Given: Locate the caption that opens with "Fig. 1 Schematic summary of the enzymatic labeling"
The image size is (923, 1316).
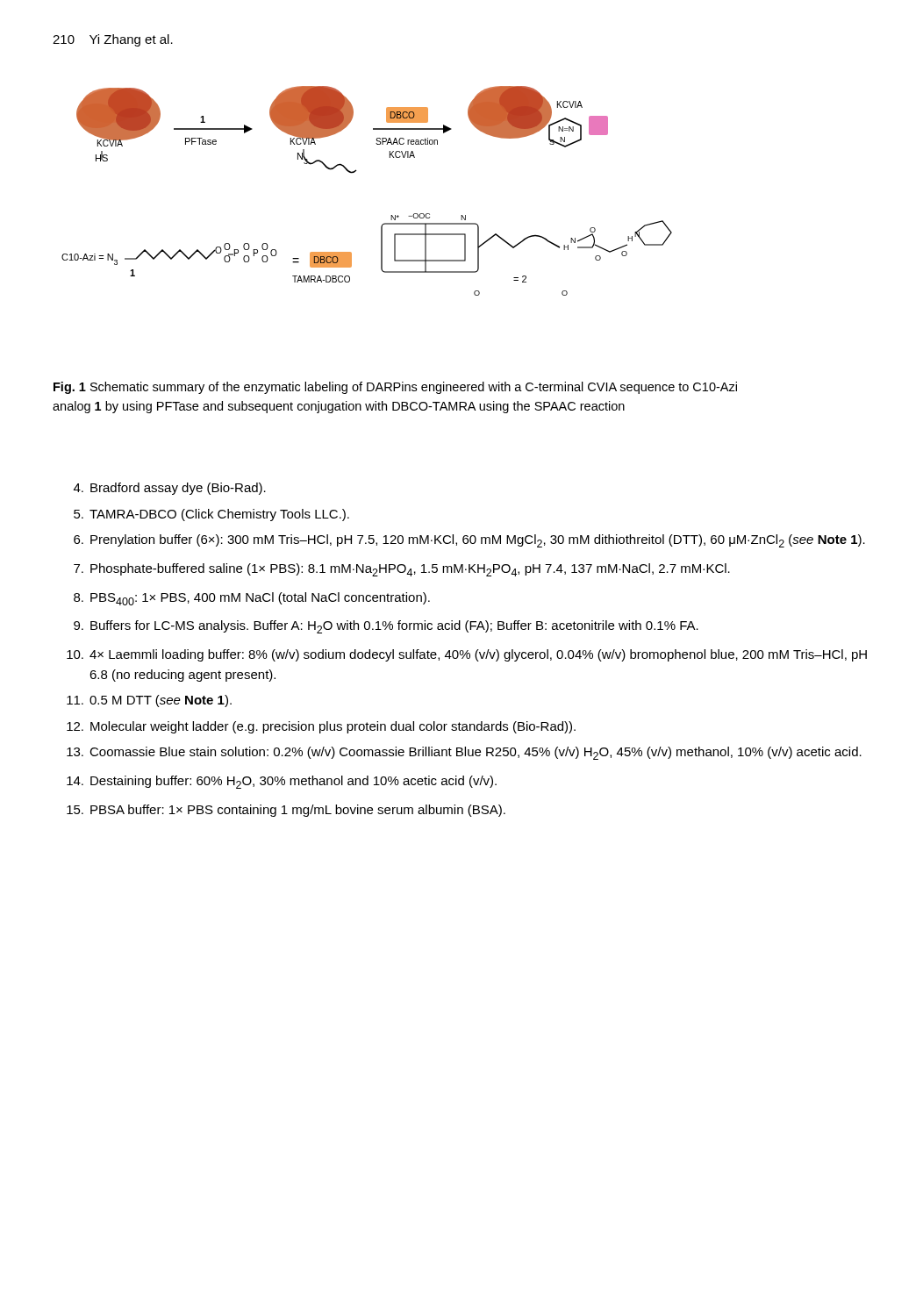Looking at the screenshot, I should point(395,397).
